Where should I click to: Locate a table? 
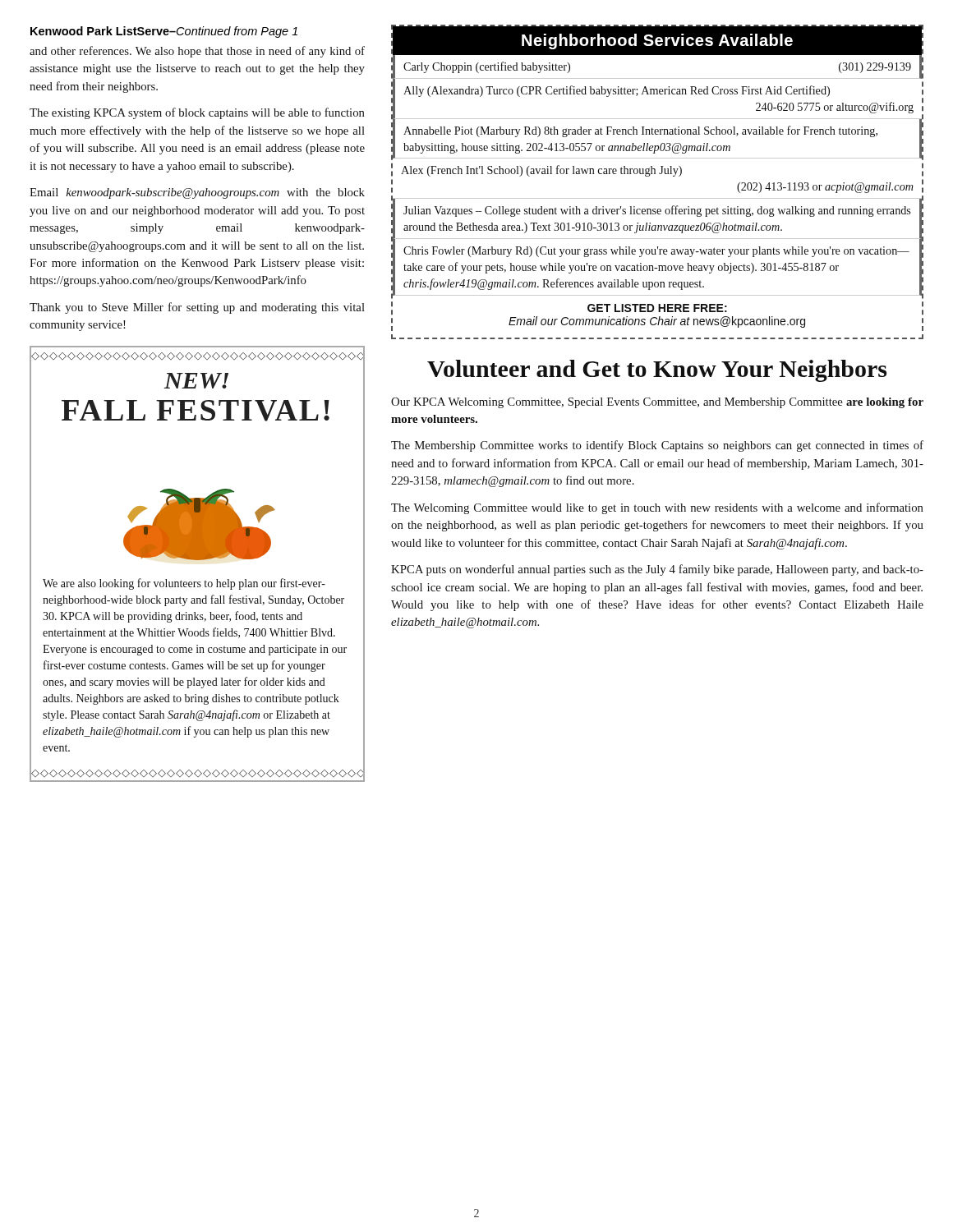coord(657,182)
